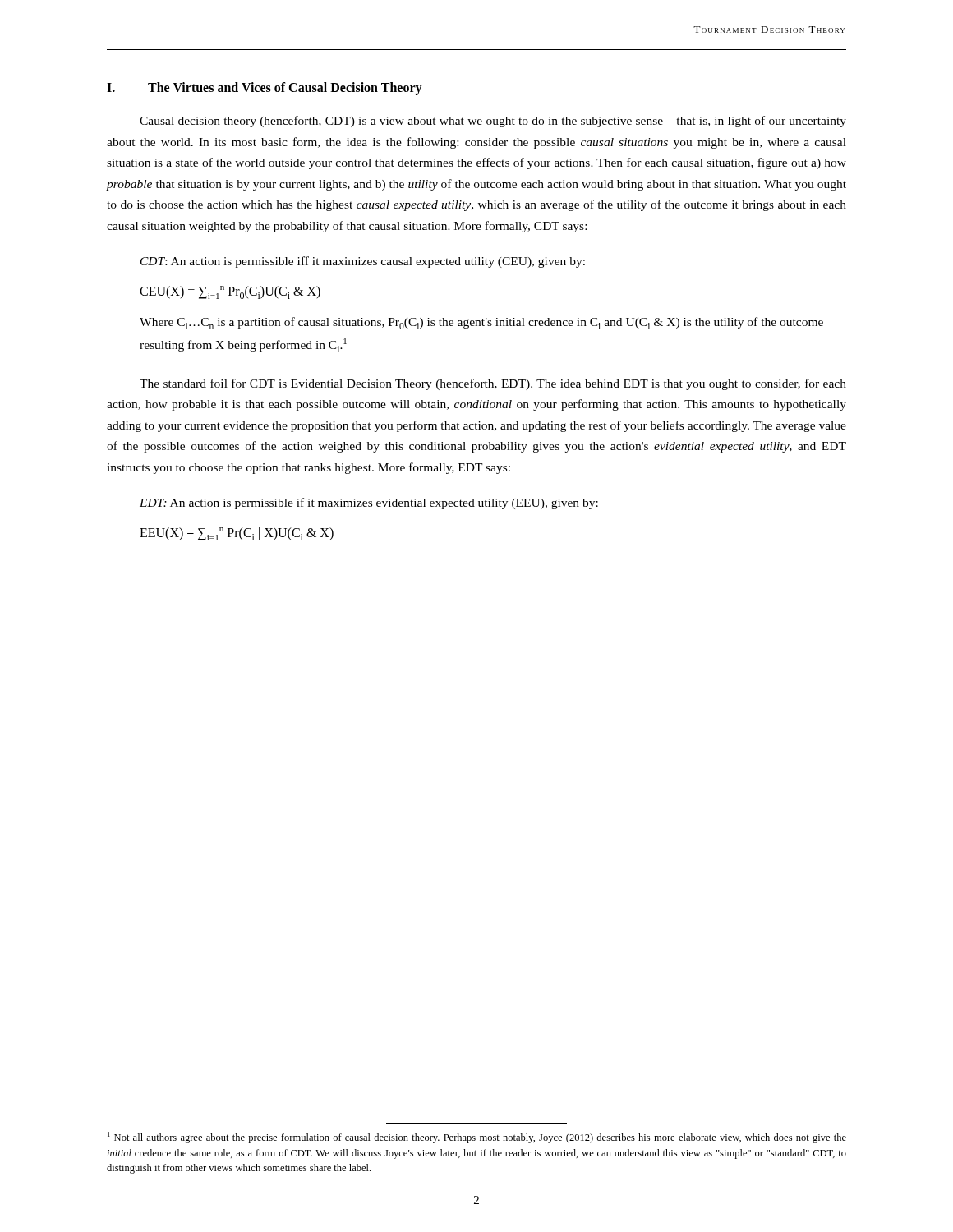Point to the block beginning "The standard foil for CDT is Evidential Decision"

click(x=476, y=425)
